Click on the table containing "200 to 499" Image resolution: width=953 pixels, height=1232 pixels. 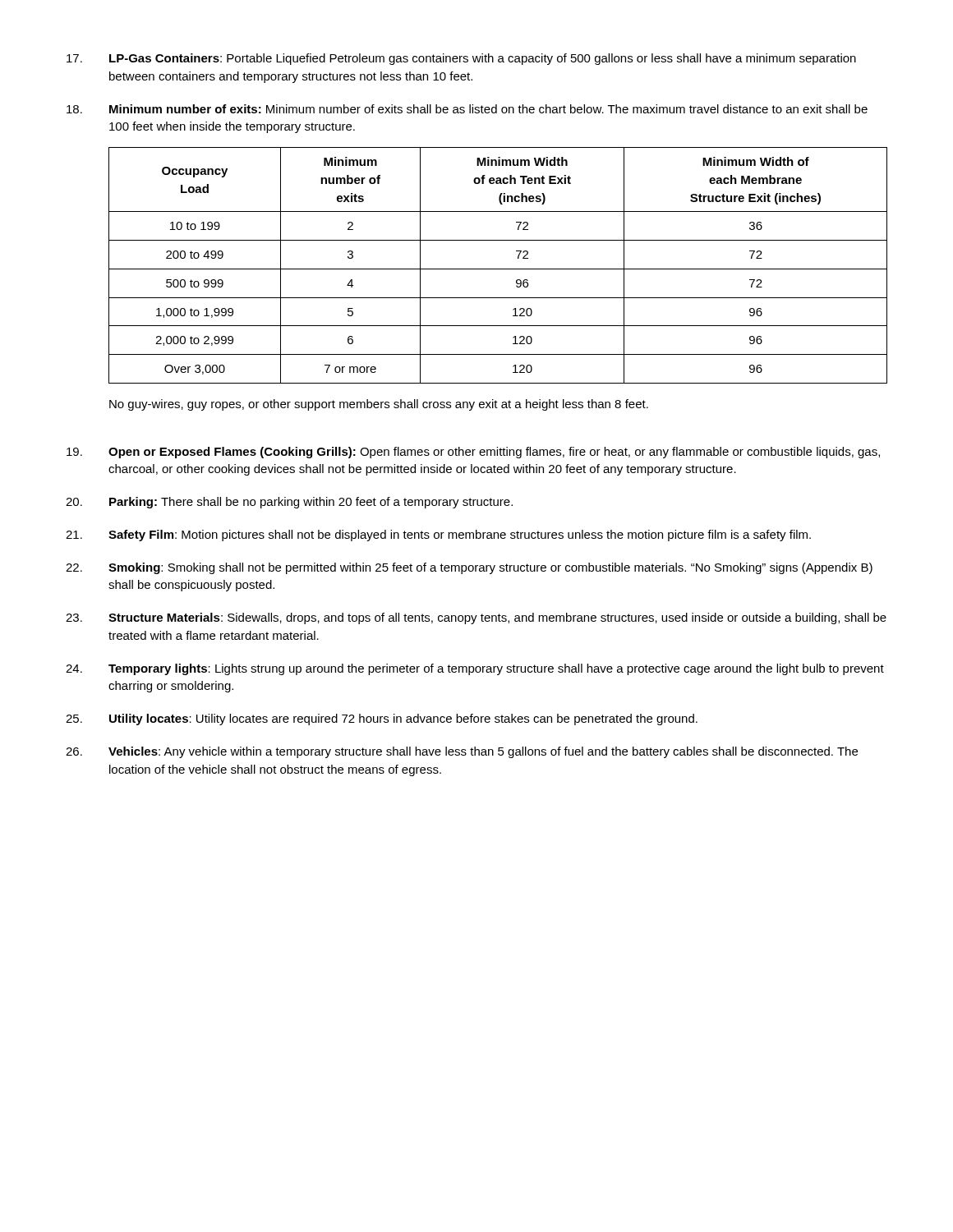[x=498, y=265]
